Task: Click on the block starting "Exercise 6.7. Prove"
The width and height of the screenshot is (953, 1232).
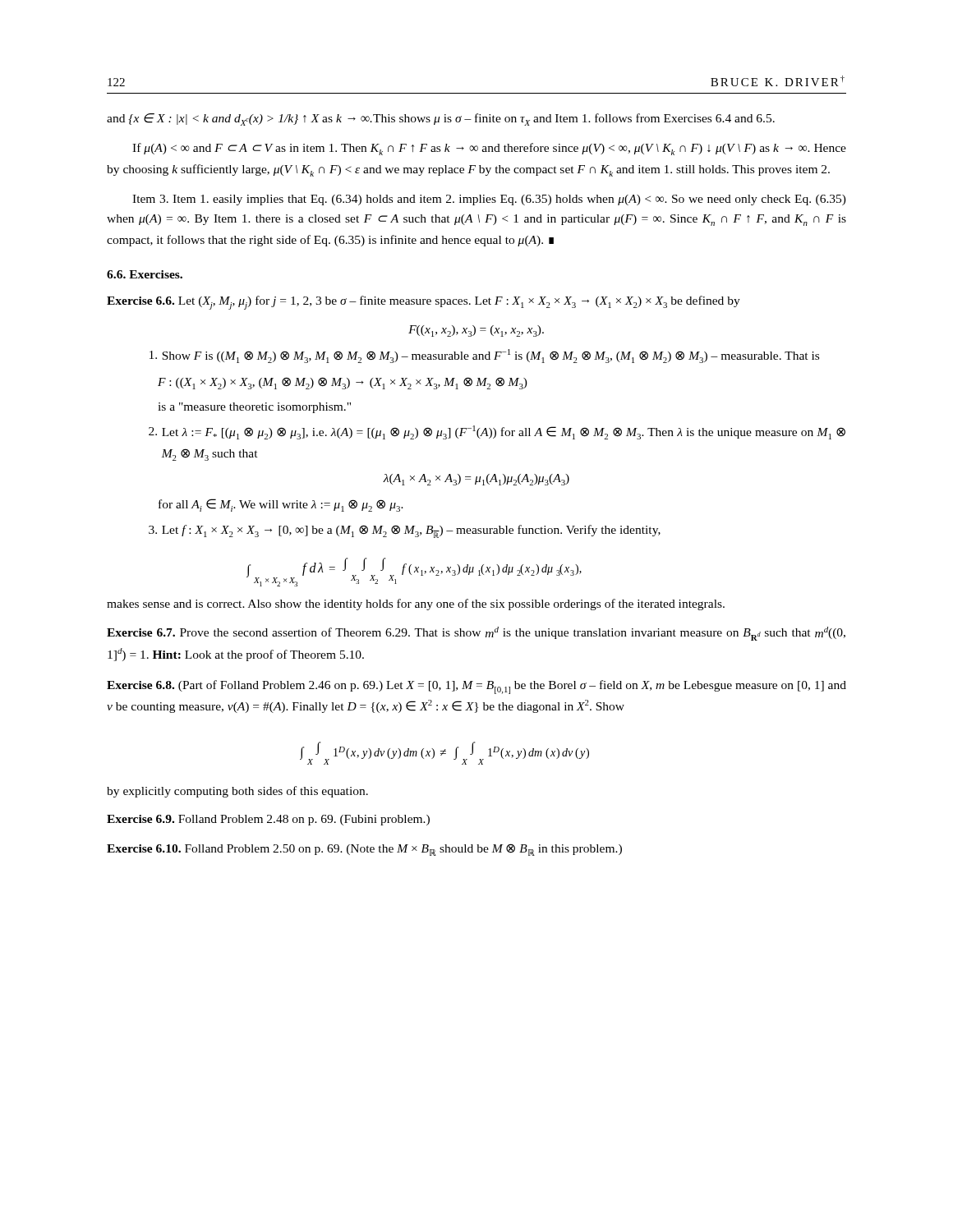Action: click(x=476, y=643)
